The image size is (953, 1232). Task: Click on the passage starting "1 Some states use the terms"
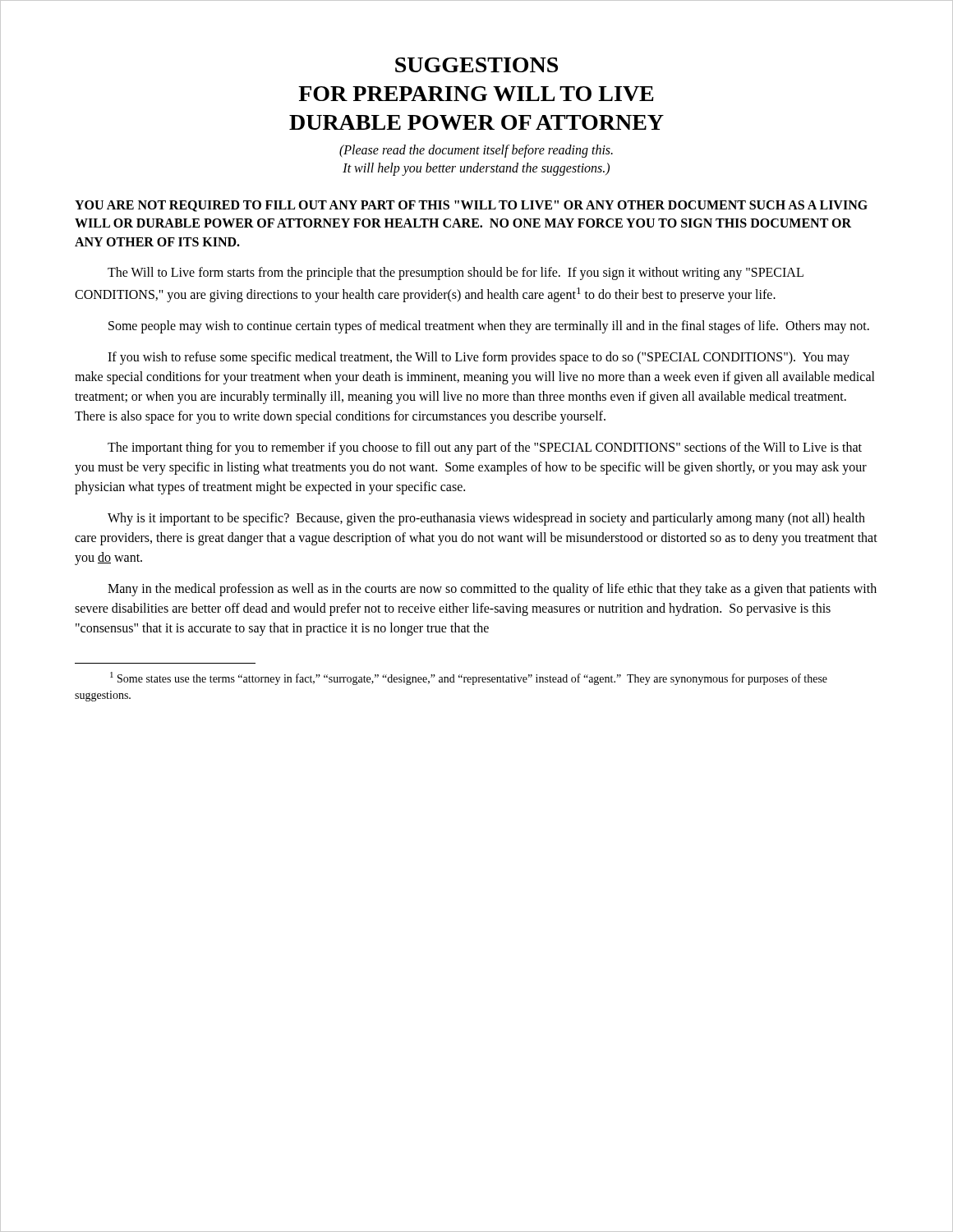(x=451, y=685)
